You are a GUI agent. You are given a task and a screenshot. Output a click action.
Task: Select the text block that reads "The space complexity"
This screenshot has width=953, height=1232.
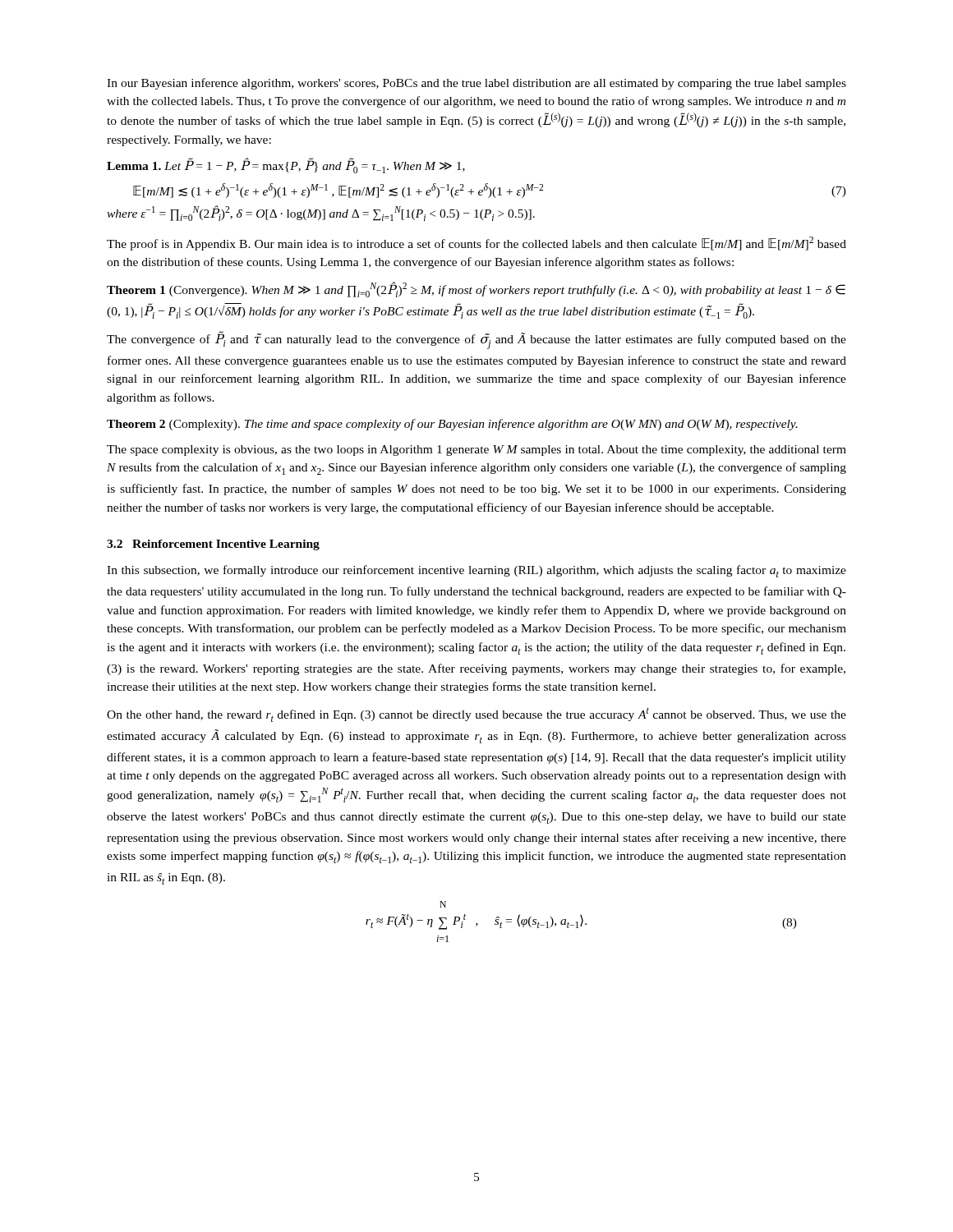(476, 478)
